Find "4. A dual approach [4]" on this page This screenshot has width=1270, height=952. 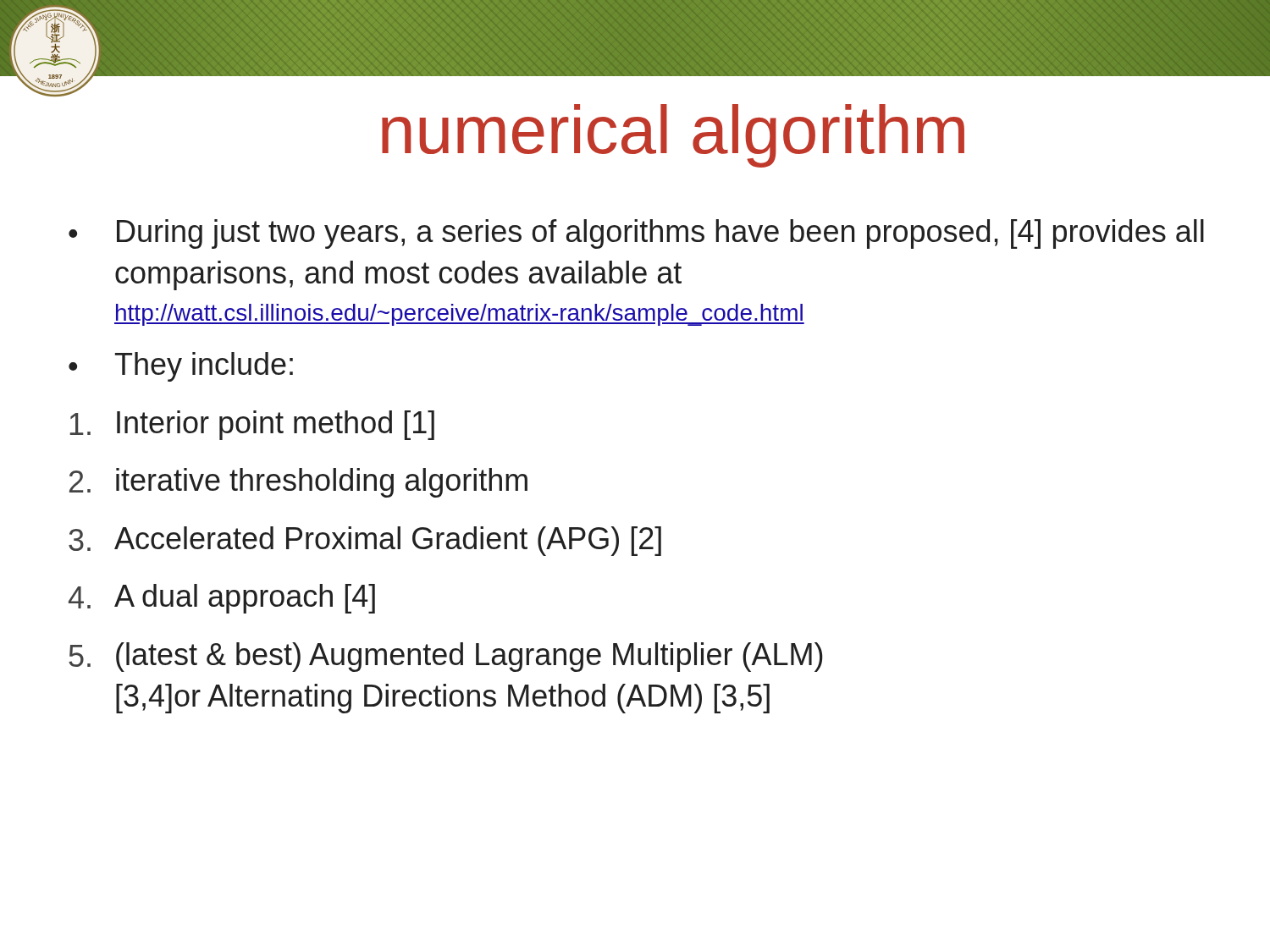[222, 599]
